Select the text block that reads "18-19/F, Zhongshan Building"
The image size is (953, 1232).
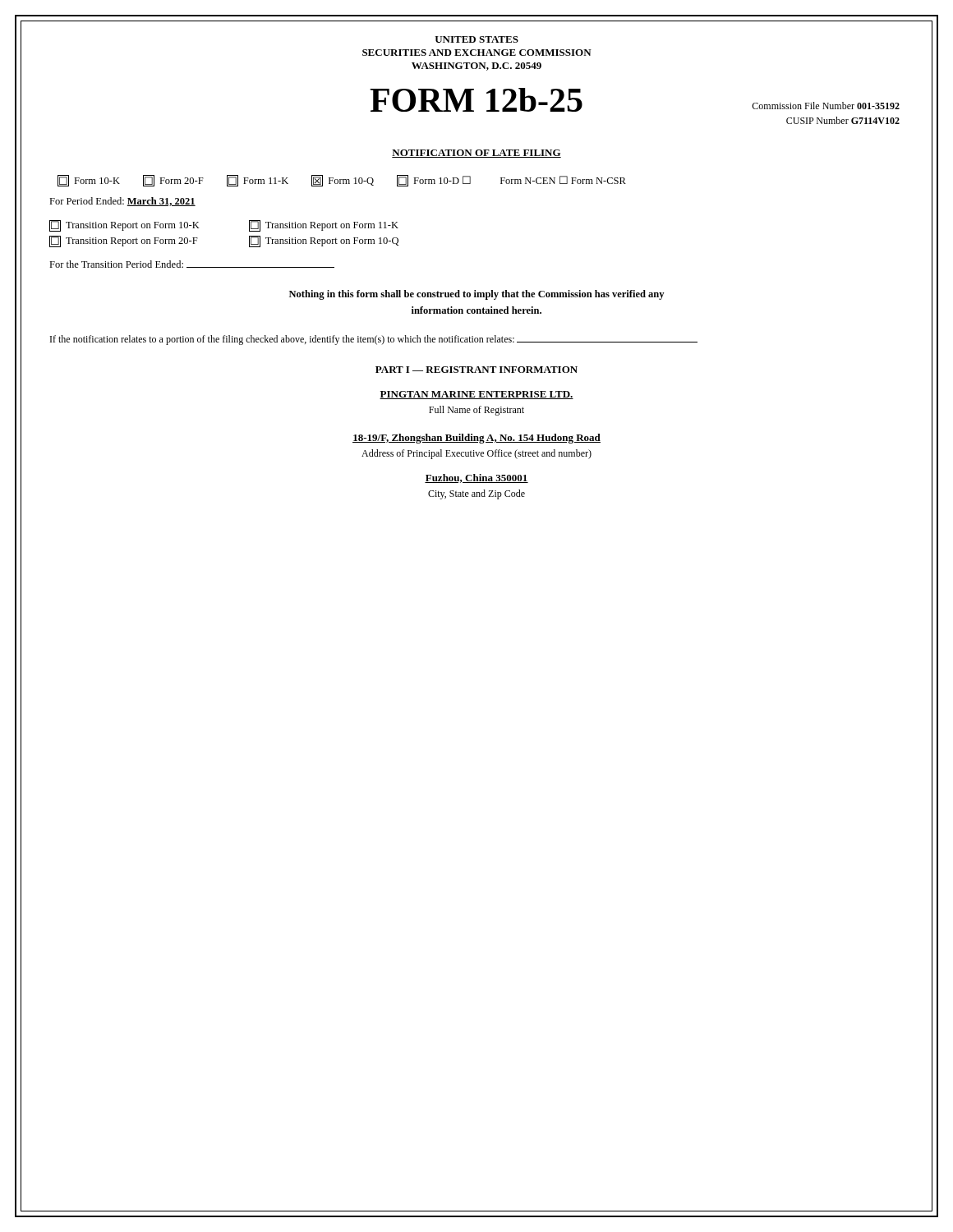point(476,437)
